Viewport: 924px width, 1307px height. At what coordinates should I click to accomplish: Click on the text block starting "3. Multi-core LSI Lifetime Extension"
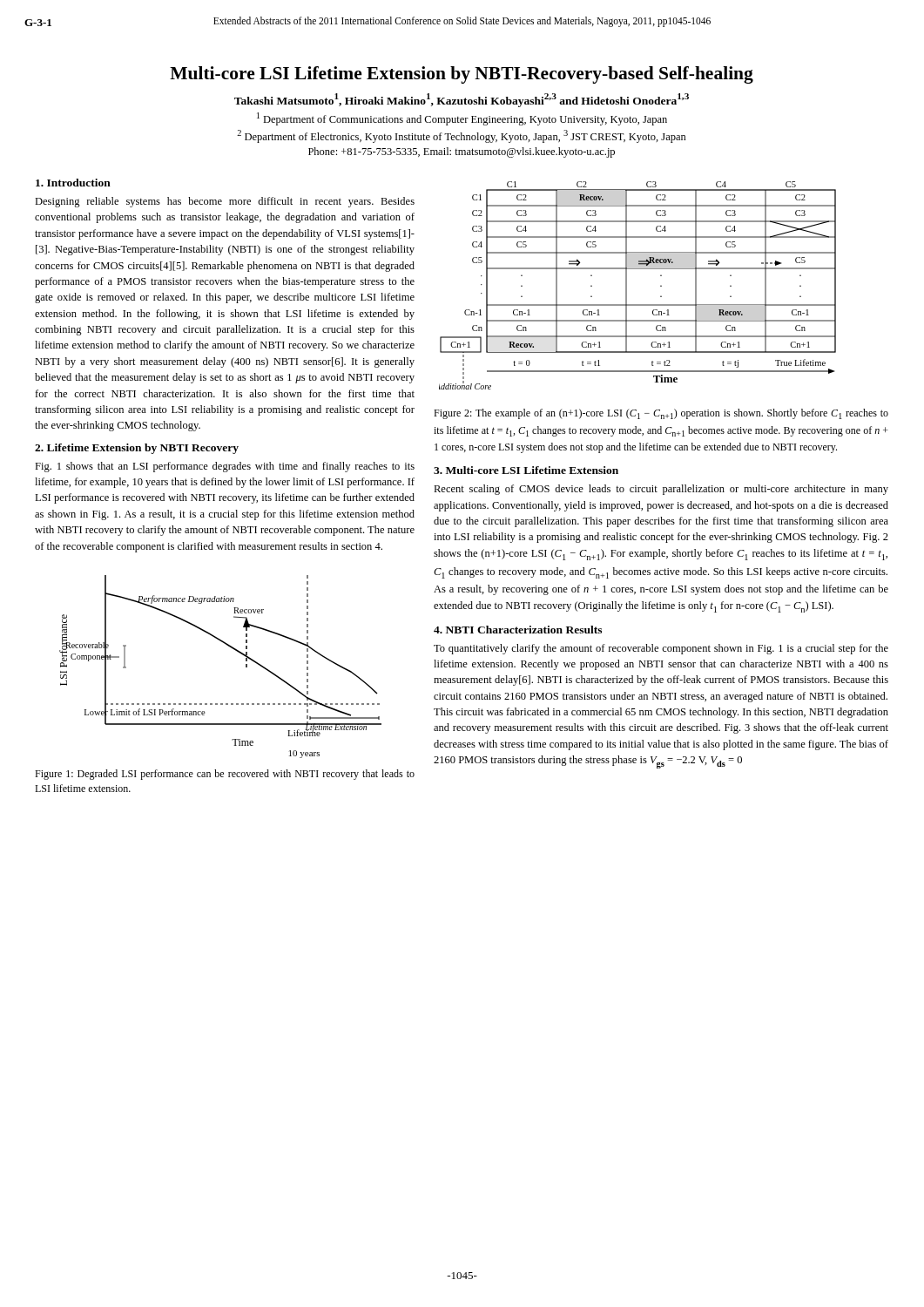pos(526,470)
